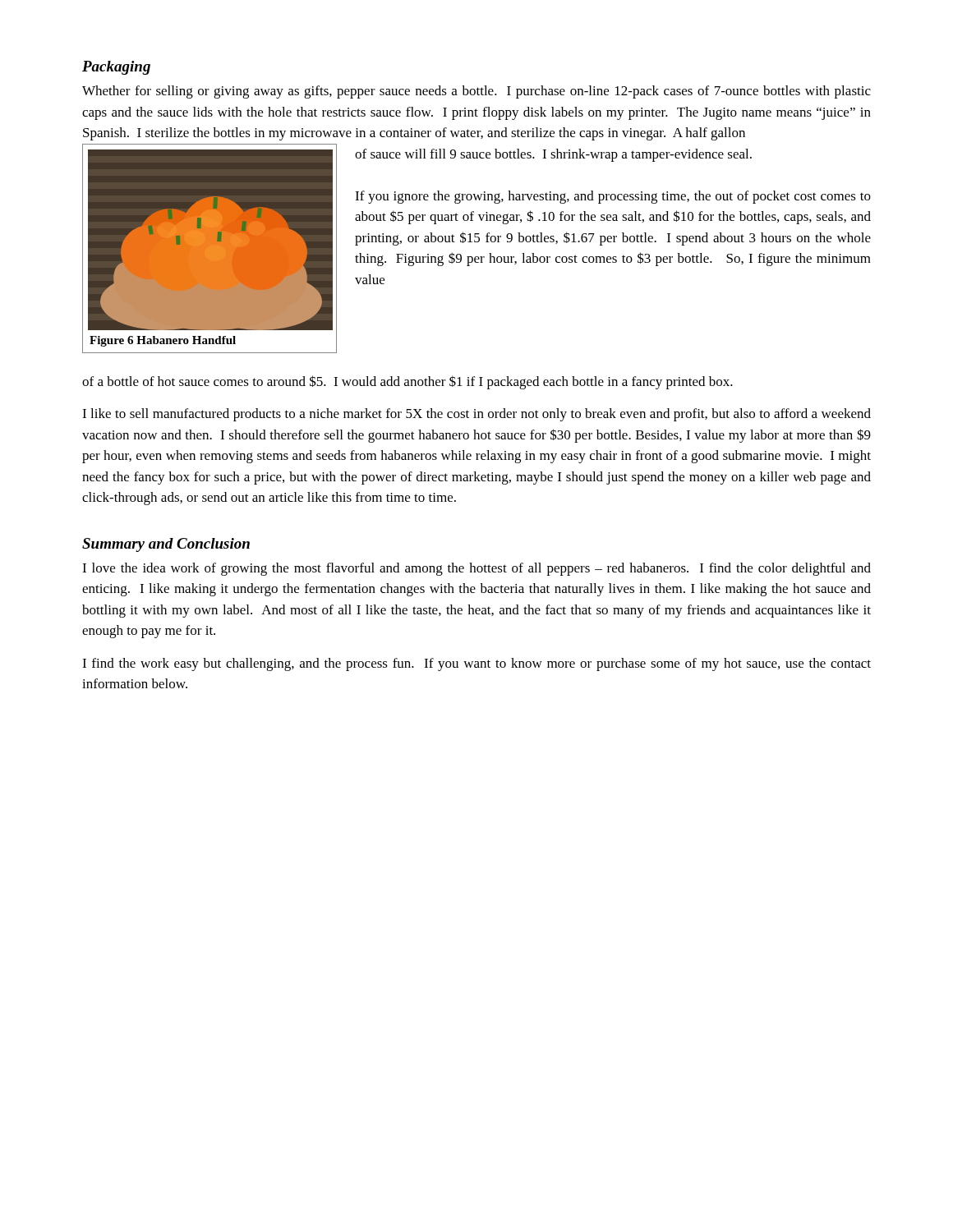Screen dimensions: 1232x953
Task: Find the text starting "Summary and Conclusion"
Action: [166, 543]
